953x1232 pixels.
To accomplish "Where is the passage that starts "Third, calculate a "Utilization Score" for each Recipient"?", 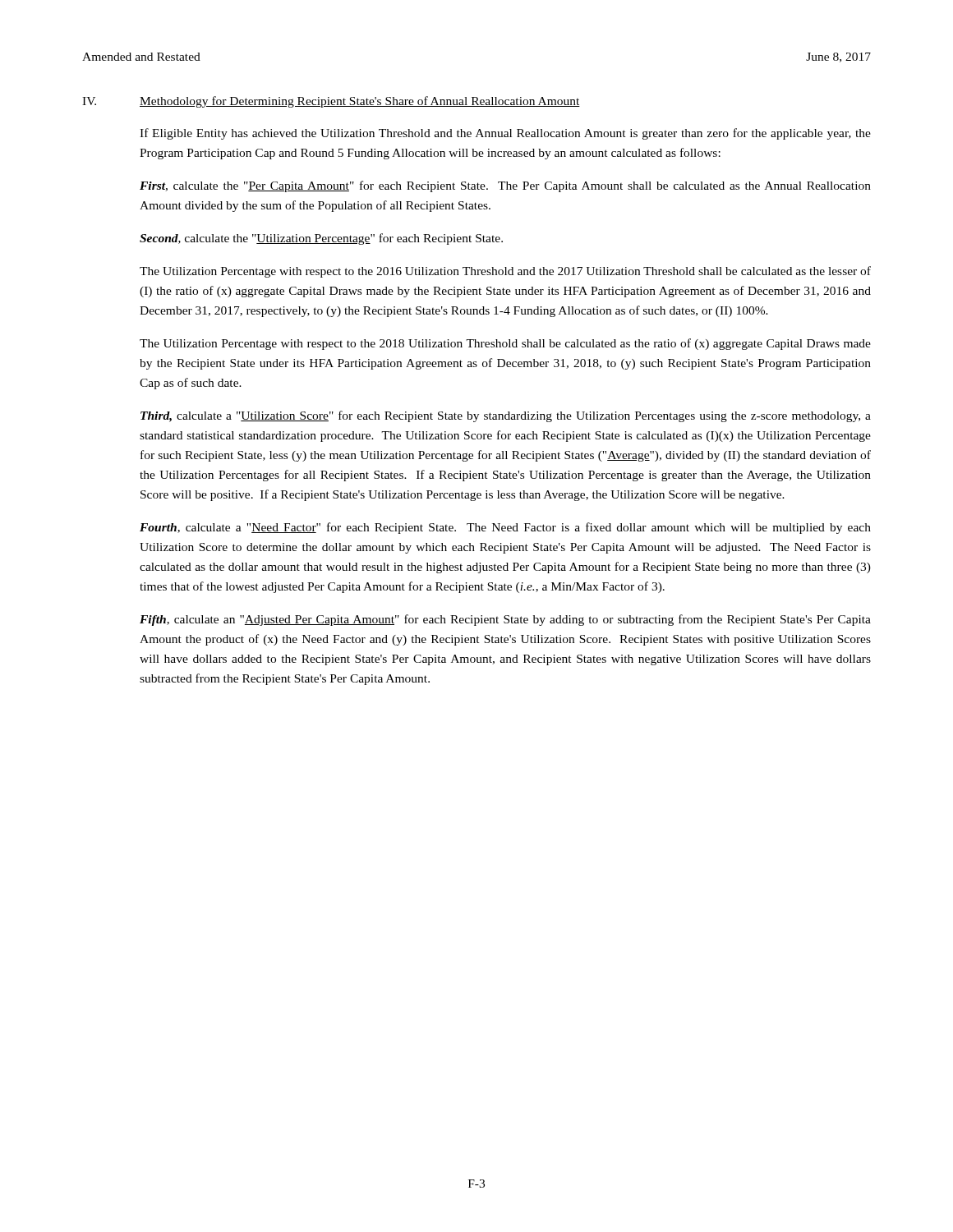I will click(505, 455).
